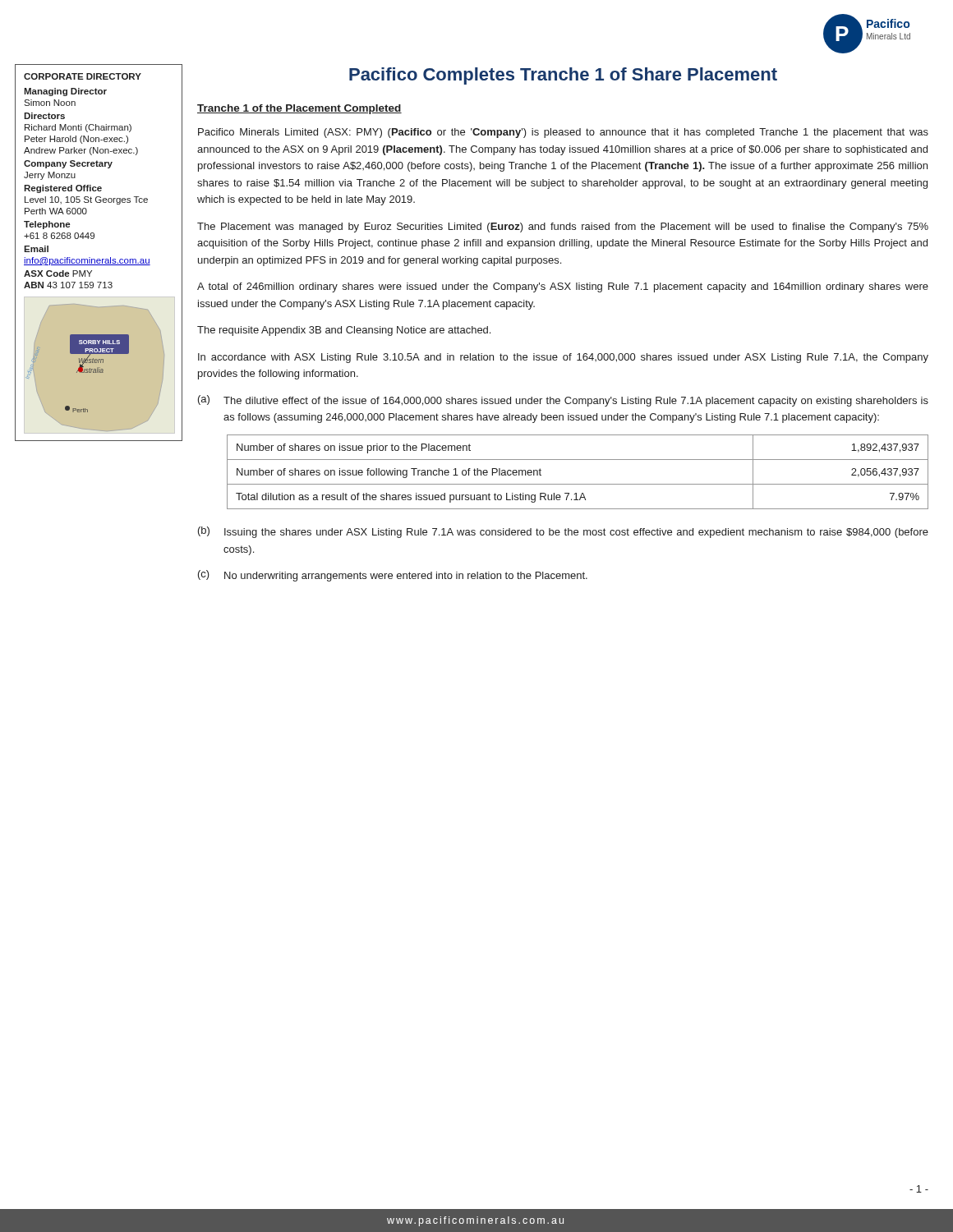
Task: Locate the block of text that opens with "Pacifico Minerals Limited (ASX: PMY) (Pacifico or the"
Action: (563, 166)
